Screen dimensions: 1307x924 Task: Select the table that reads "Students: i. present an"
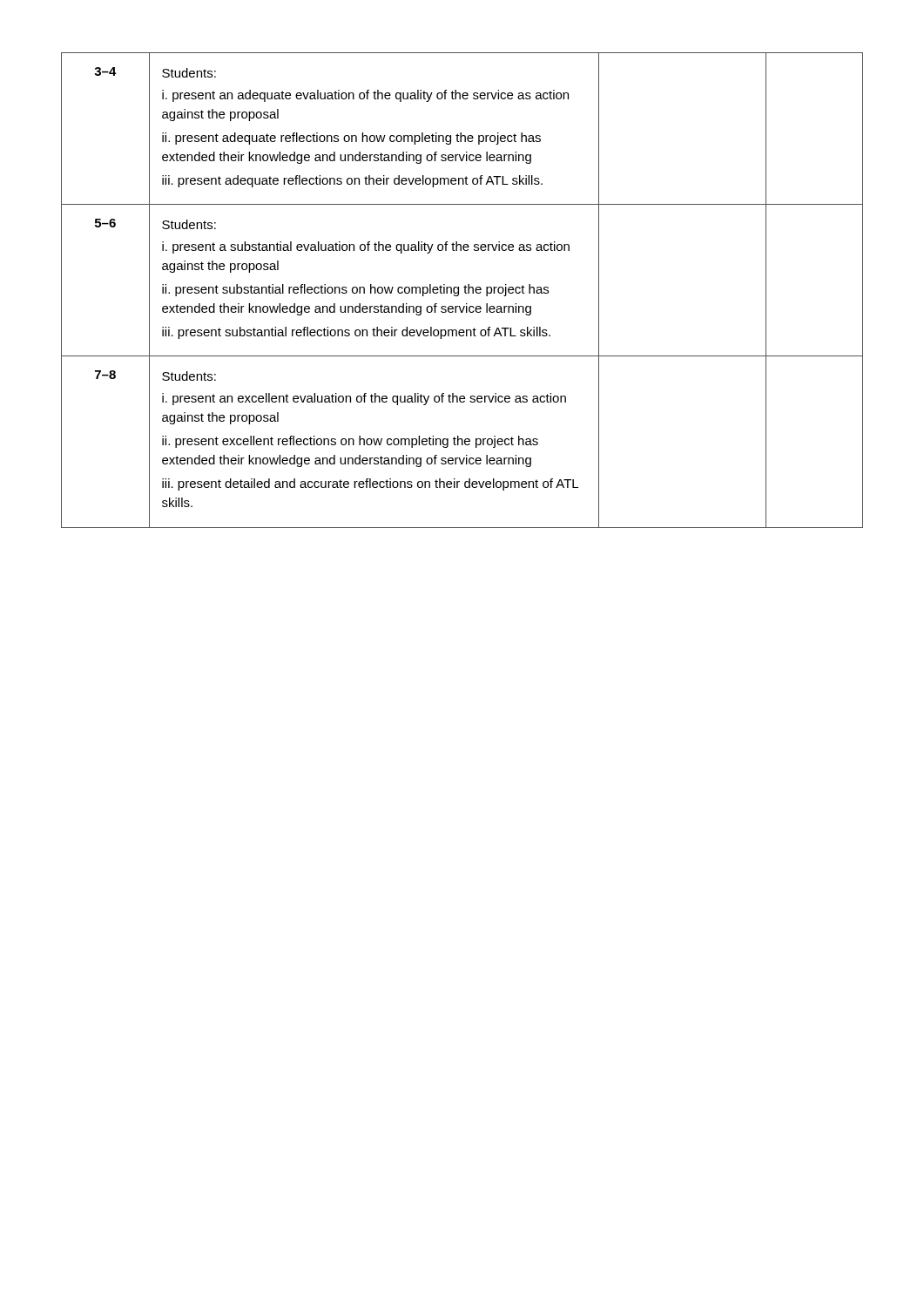(462, 290)
